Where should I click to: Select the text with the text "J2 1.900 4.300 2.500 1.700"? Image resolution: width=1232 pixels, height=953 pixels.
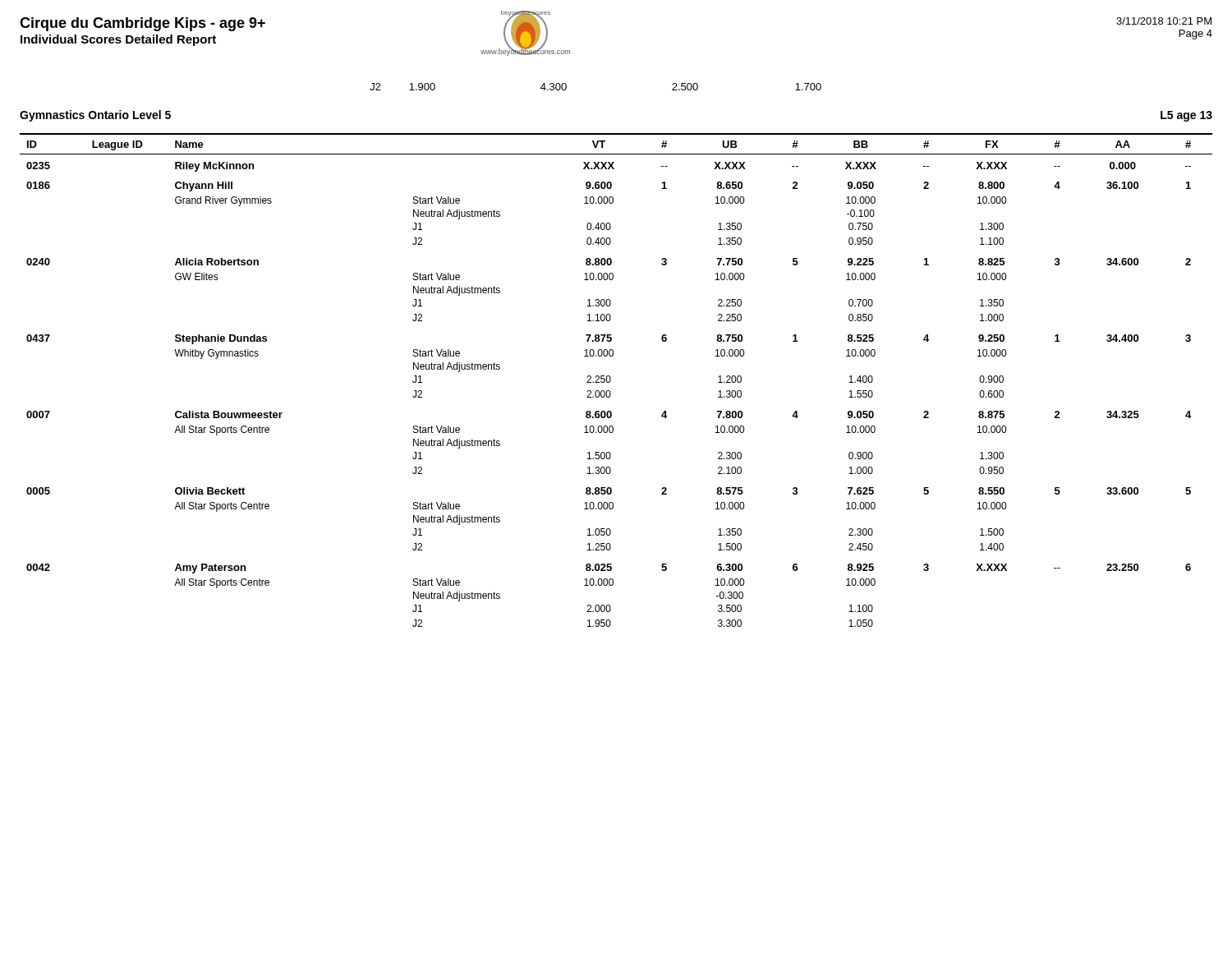[434, 87]
